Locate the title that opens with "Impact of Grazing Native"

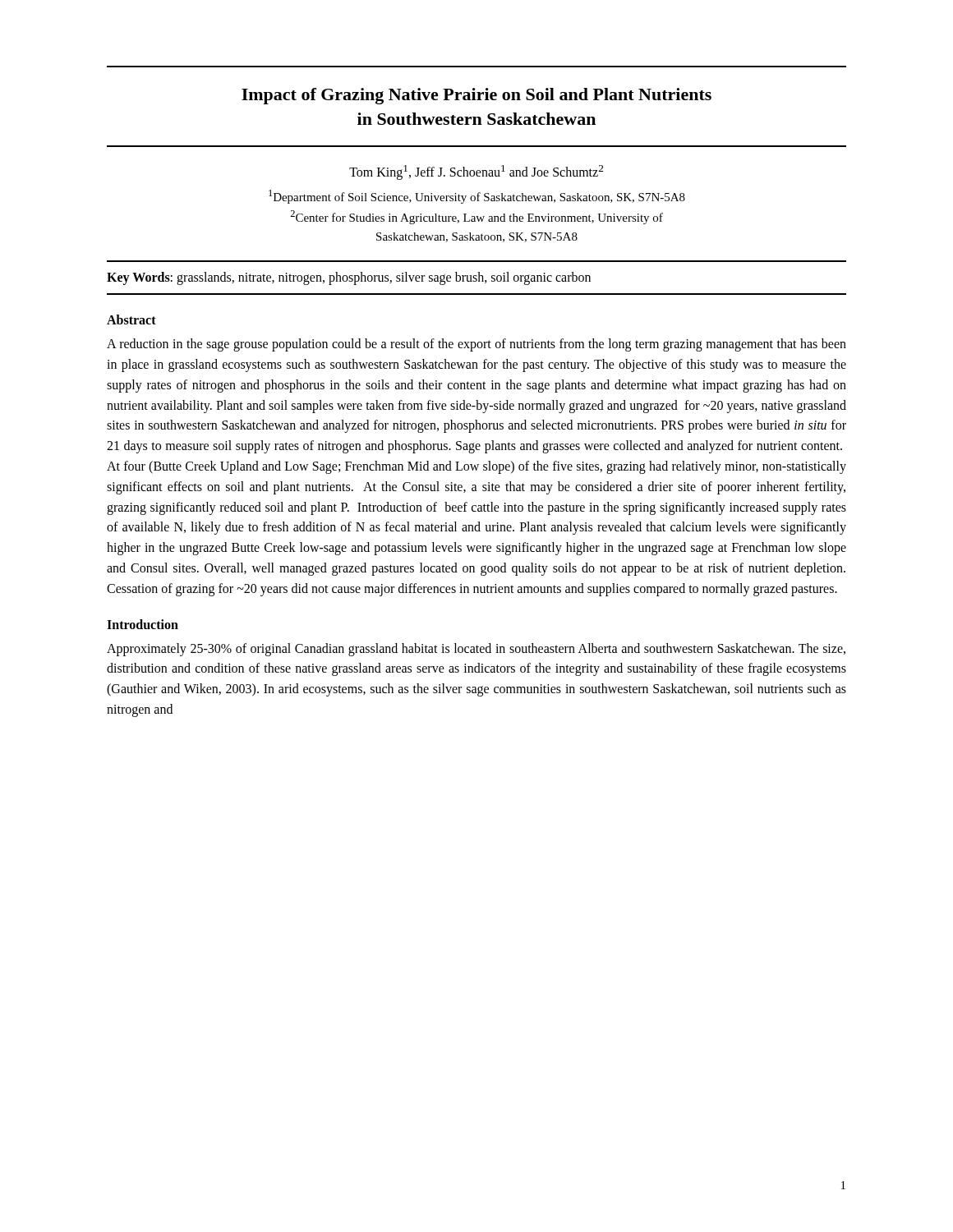pos(476,106)
